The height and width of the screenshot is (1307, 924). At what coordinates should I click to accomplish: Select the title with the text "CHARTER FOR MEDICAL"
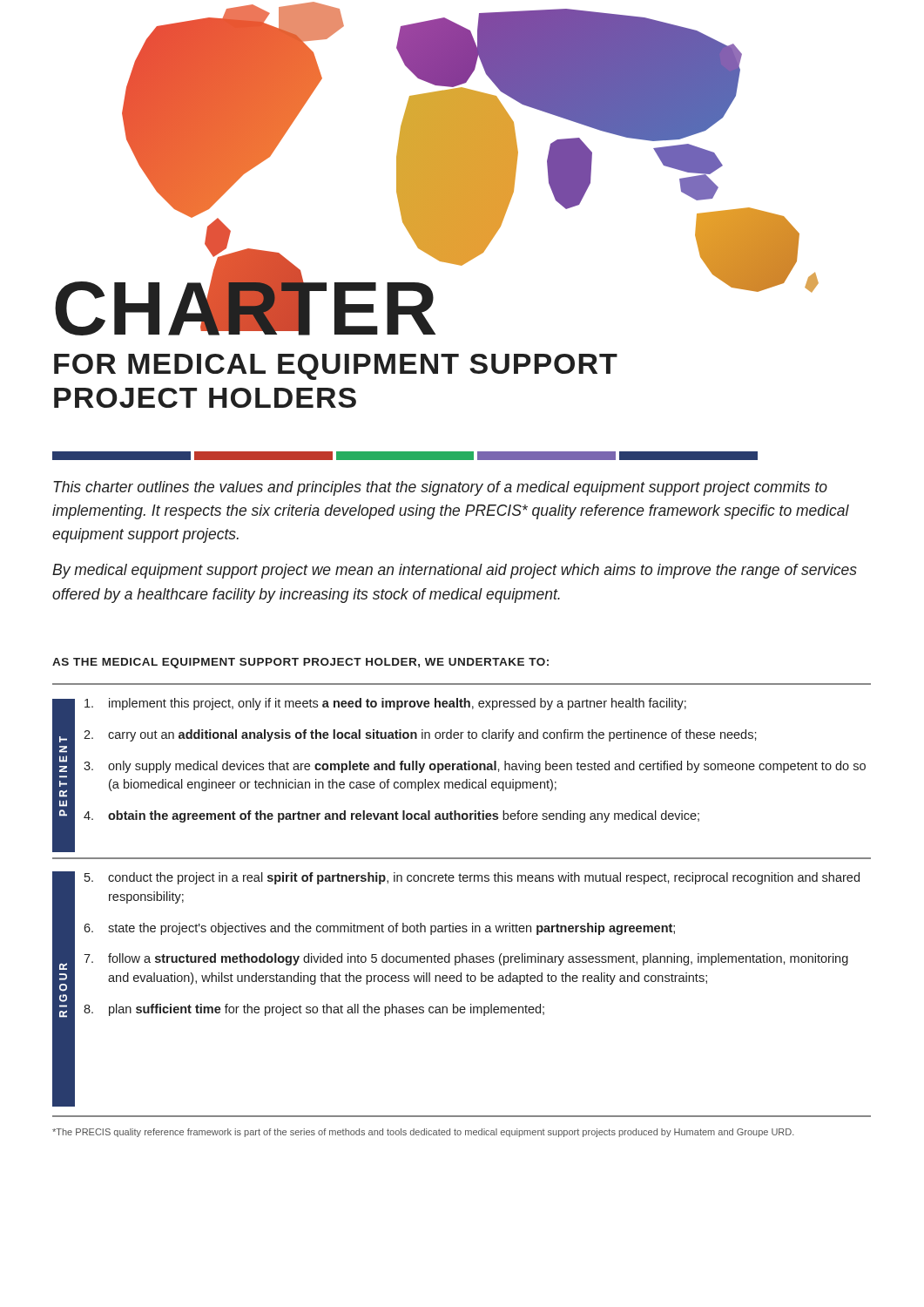[x=357, y=343]
